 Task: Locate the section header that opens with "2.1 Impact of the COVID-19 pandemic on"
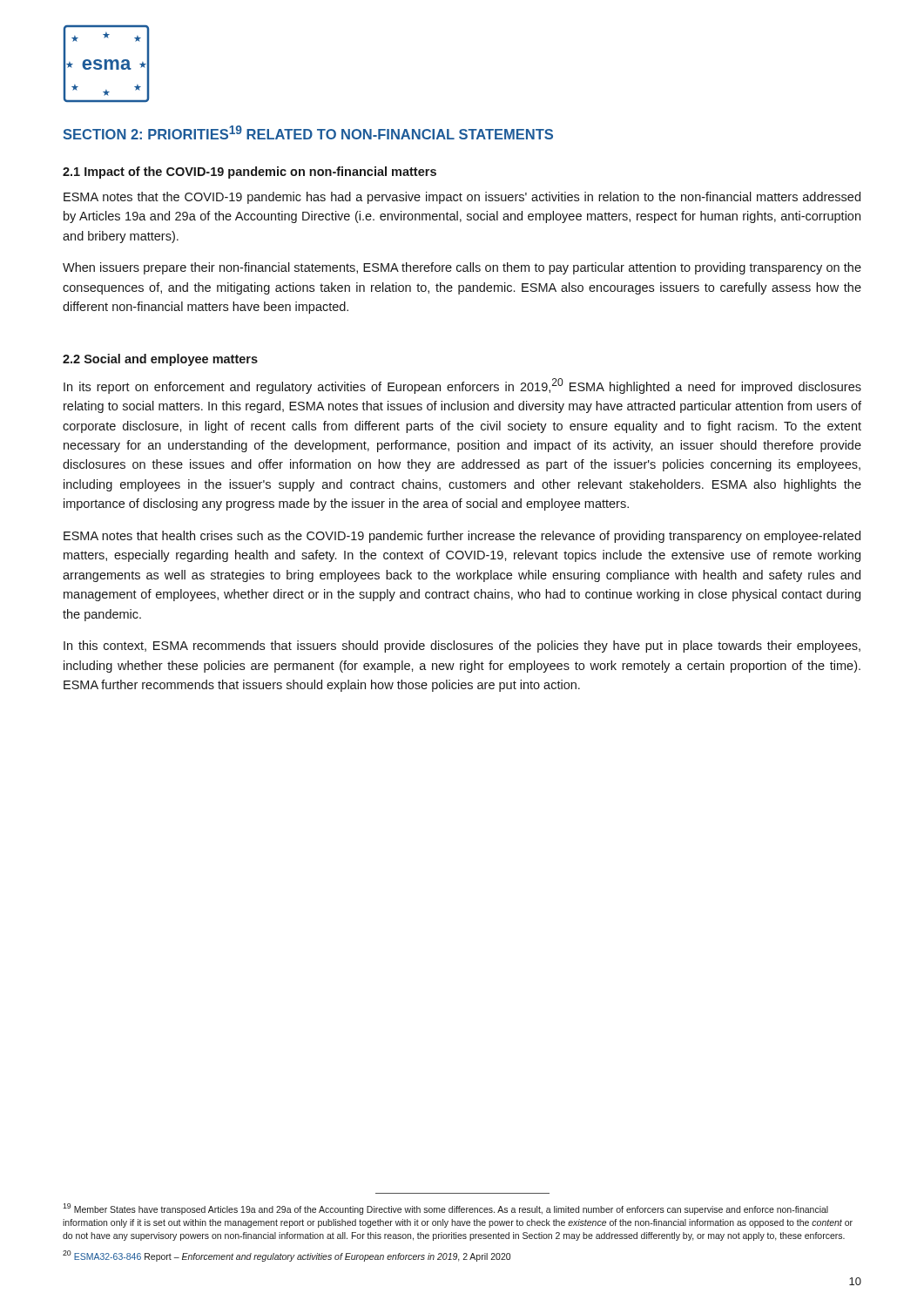(x=250, y=172)
